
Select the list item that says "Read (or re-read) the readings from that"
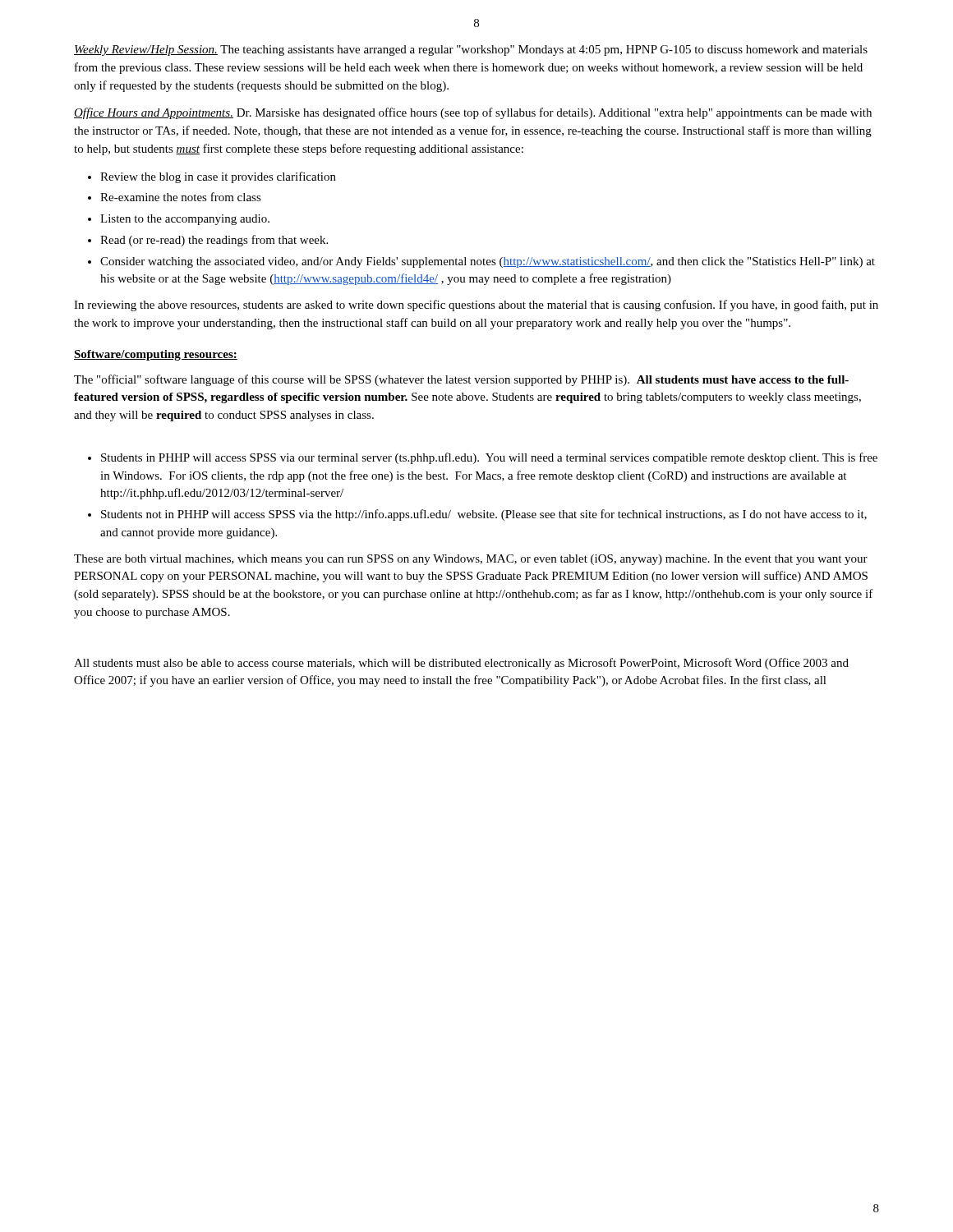tap(215, 240)
